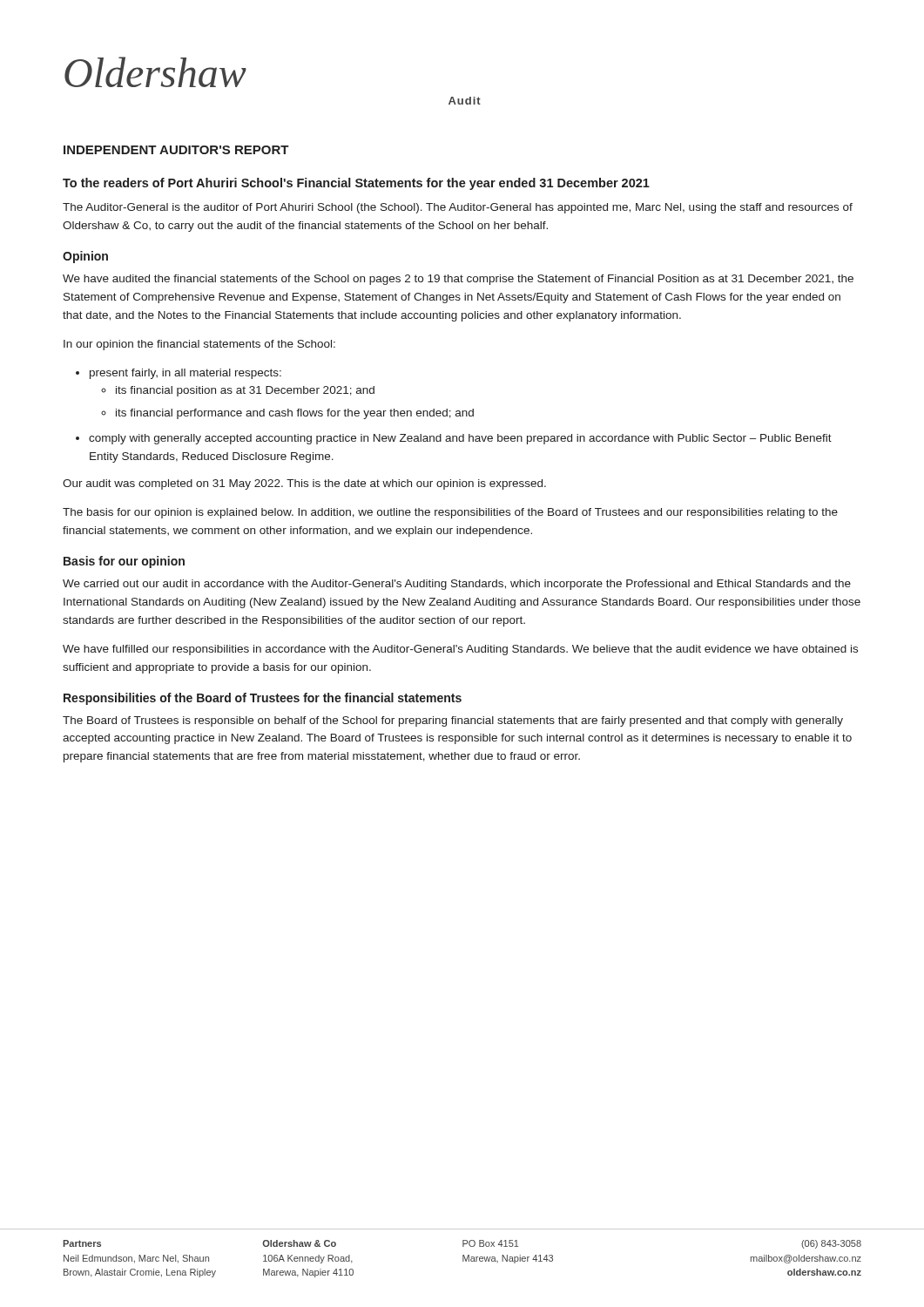Select the passage starting "Our audit was completed on 31 May"
This screenshot has height=1307, width=924.
tap(462, 484)
